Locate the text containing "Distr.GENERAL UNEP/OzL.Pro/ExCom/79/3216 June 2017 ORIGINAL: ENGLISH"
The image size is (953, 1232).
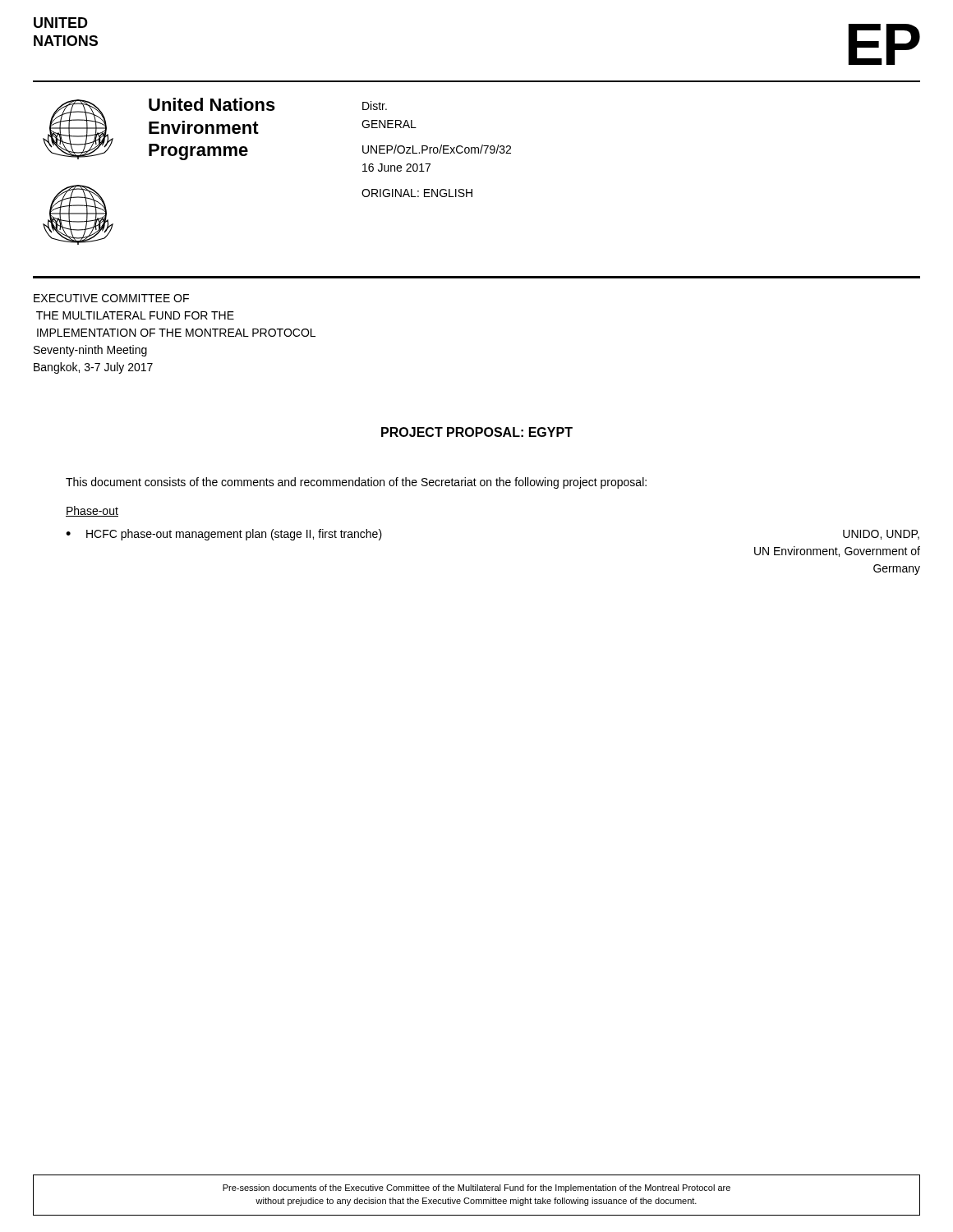pos(437,150)
